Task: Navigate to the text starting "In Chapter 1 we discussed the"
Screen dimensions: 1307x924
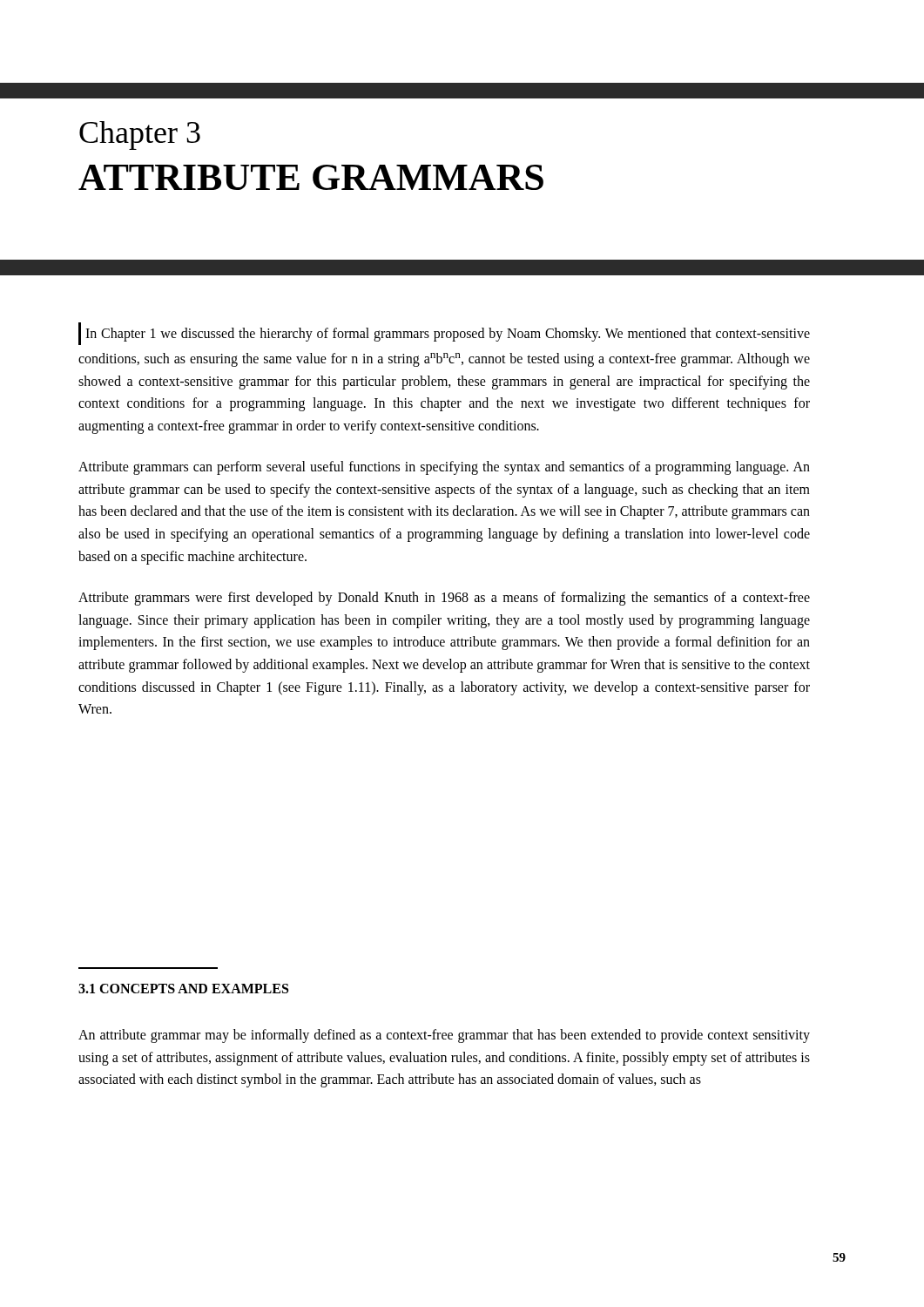Action: tap(444, 378)
